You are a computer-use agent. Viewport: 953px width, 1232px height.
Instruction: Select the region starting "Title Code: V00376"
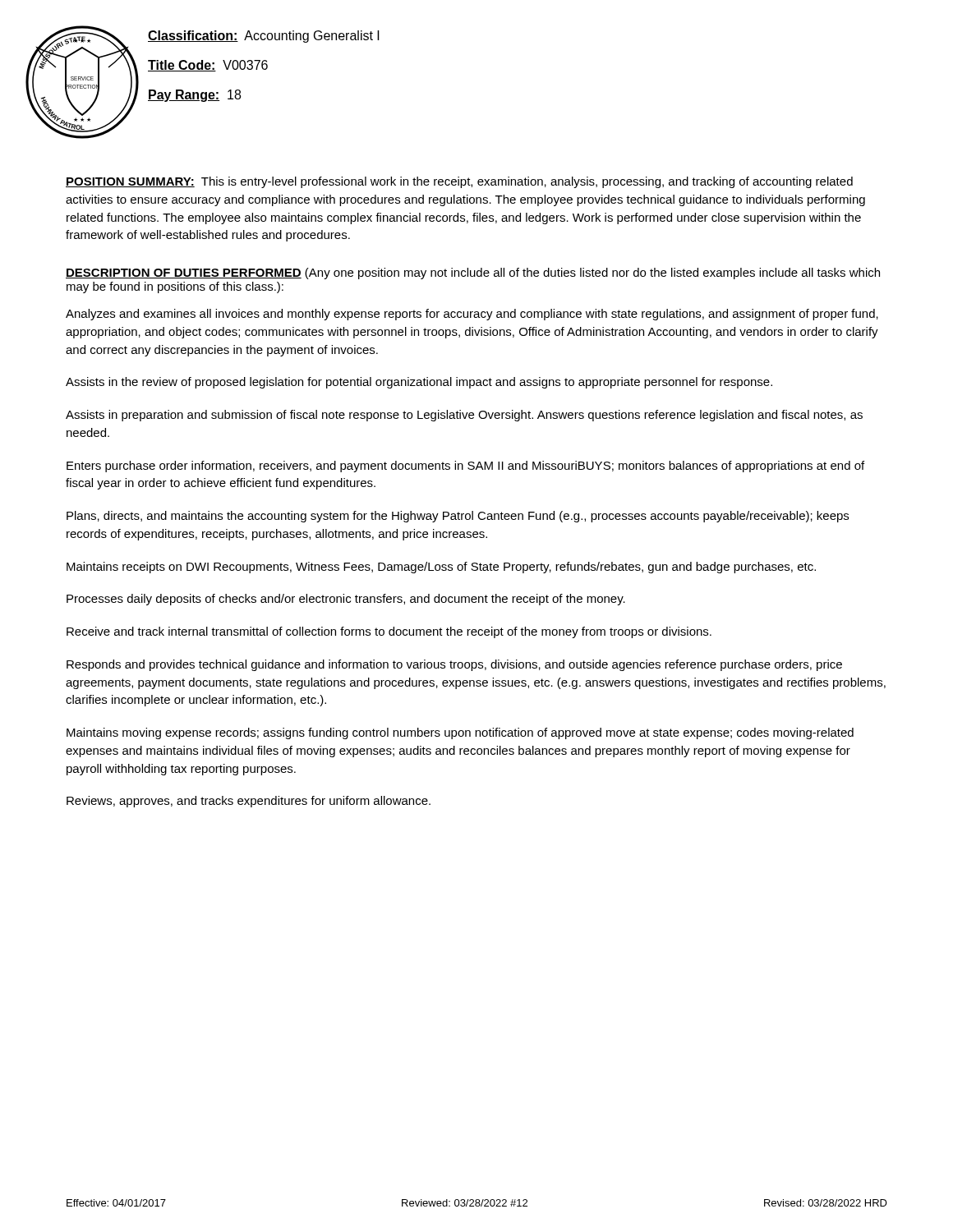point(208,65)
